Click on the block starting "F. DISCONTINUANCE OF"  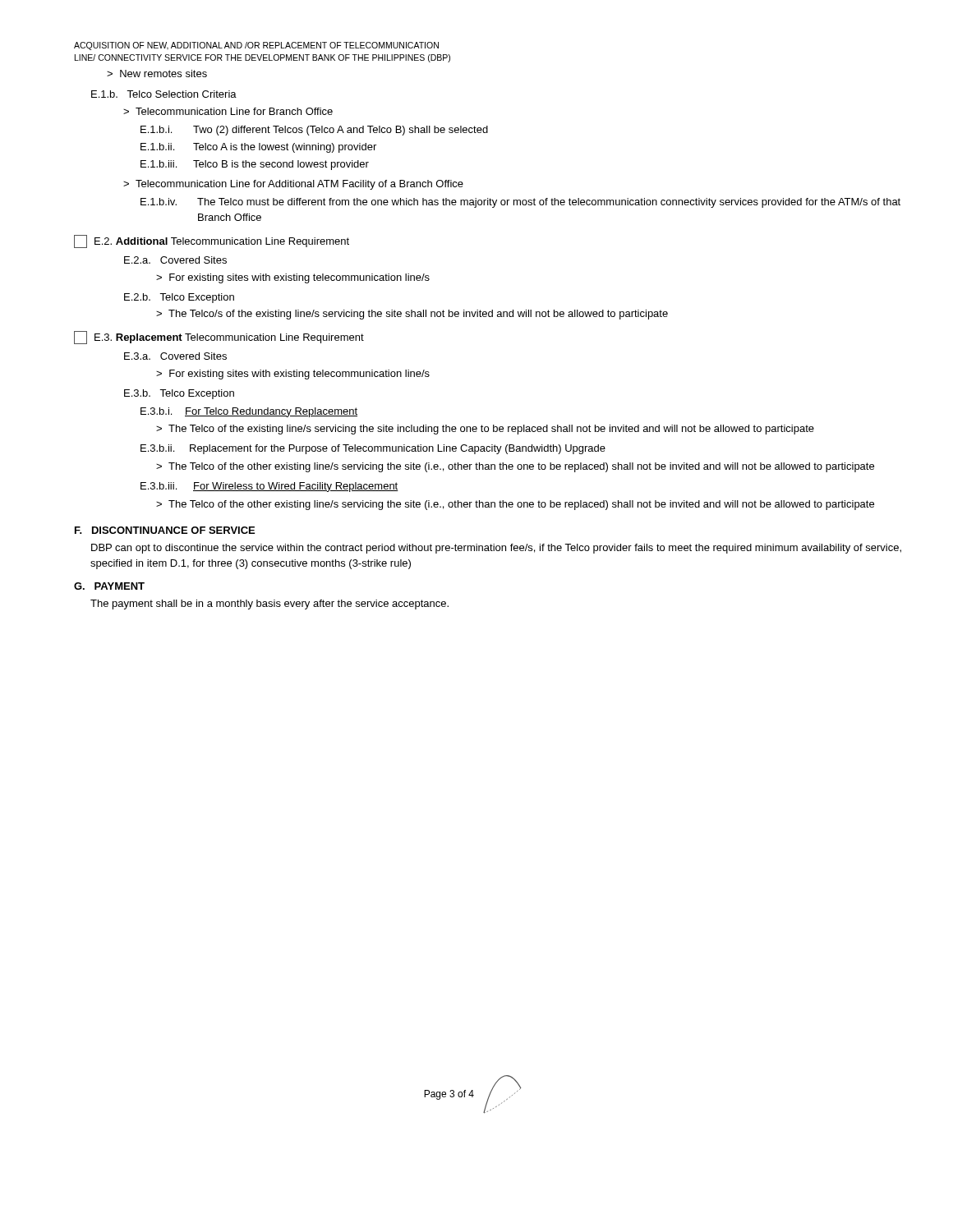tap(165, 530)
